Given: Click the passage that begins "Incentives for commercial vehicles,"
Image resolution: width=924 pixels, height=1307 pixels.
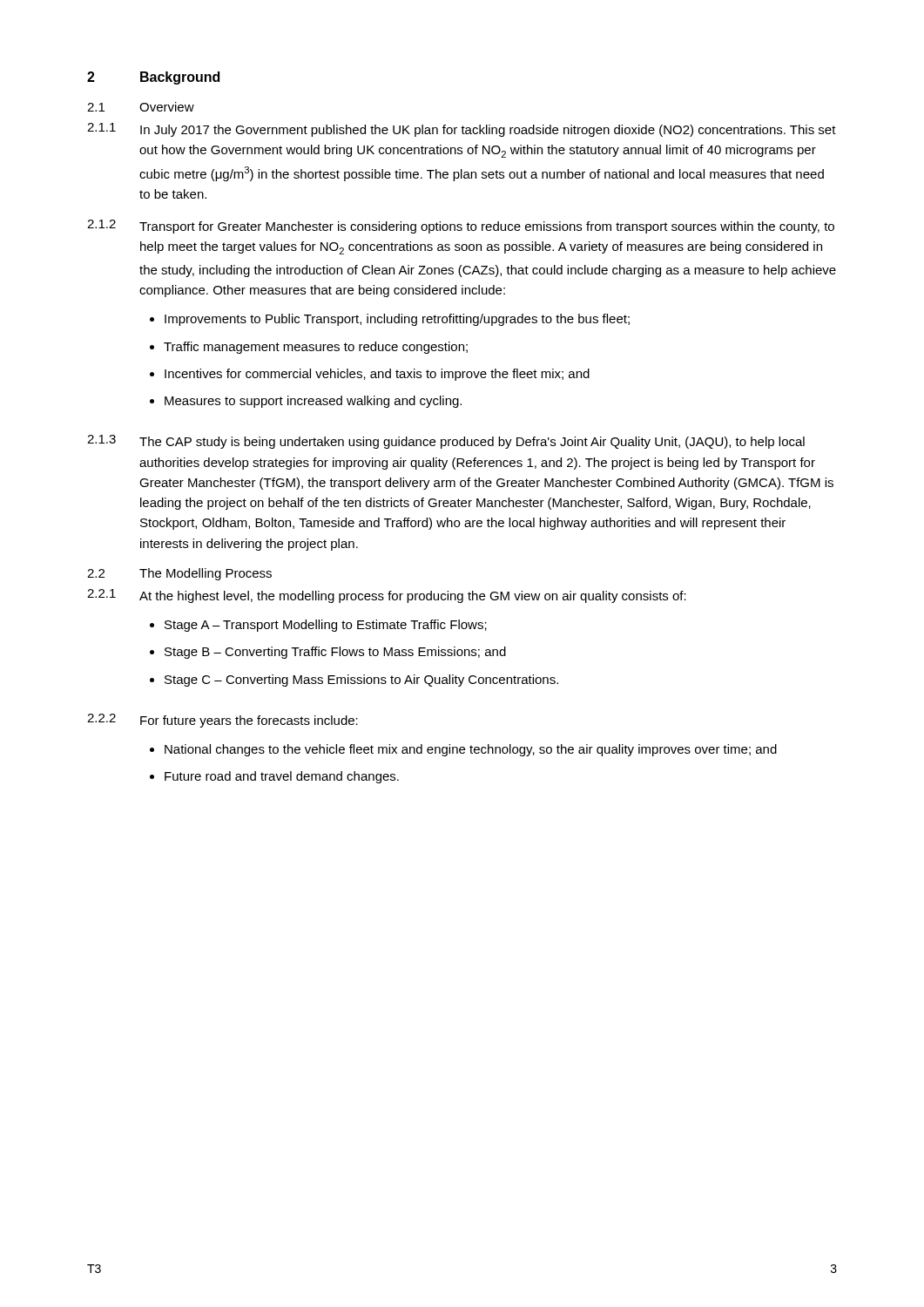Looking at the screenshot, I should click(377, 373).
